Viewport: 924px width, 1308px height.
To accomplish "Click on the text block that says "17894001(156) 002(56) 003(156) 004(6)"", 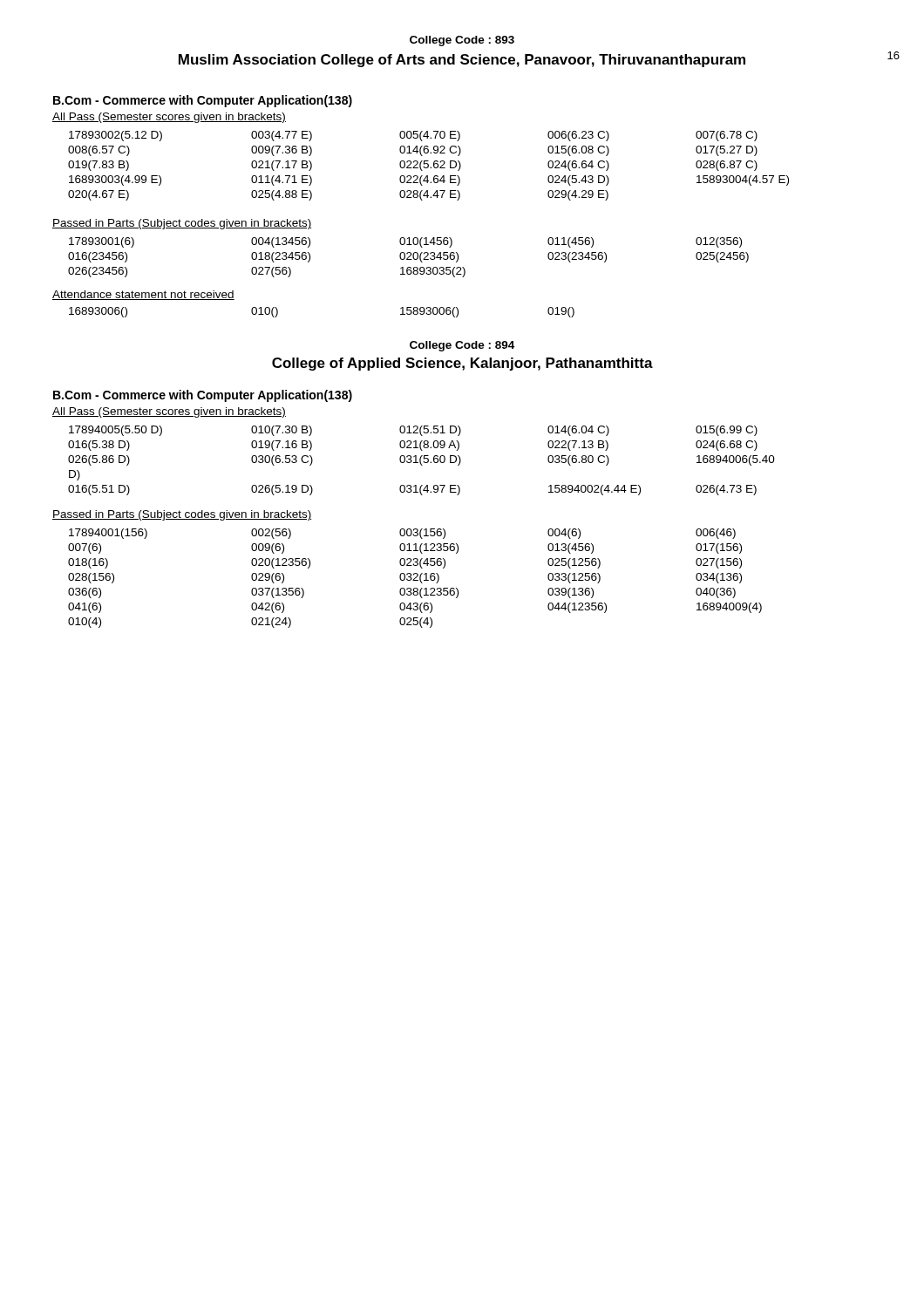I will 402,534.
